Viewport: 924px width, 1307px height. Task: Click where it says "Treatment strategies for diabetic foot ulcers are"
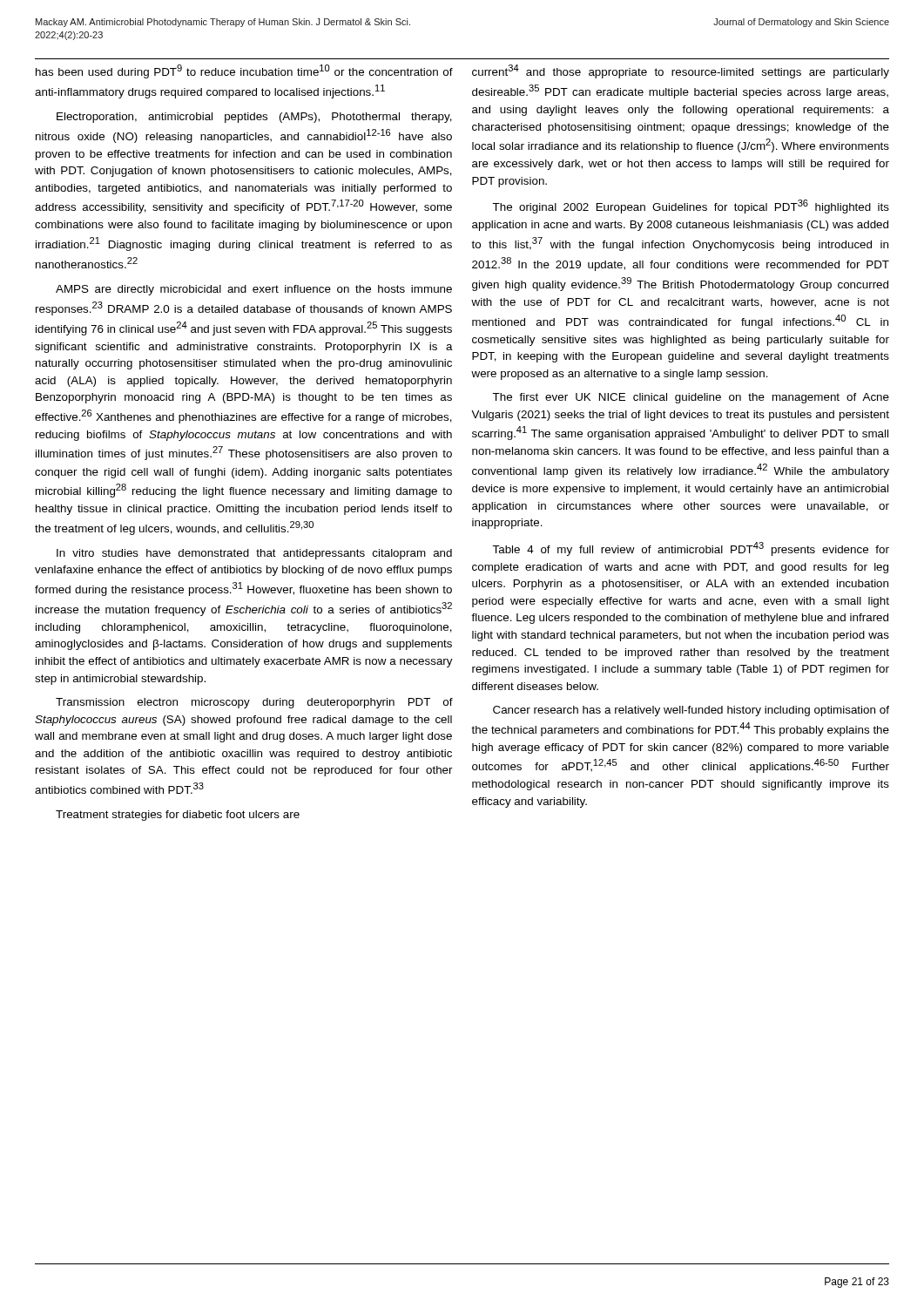pos(244,814)
